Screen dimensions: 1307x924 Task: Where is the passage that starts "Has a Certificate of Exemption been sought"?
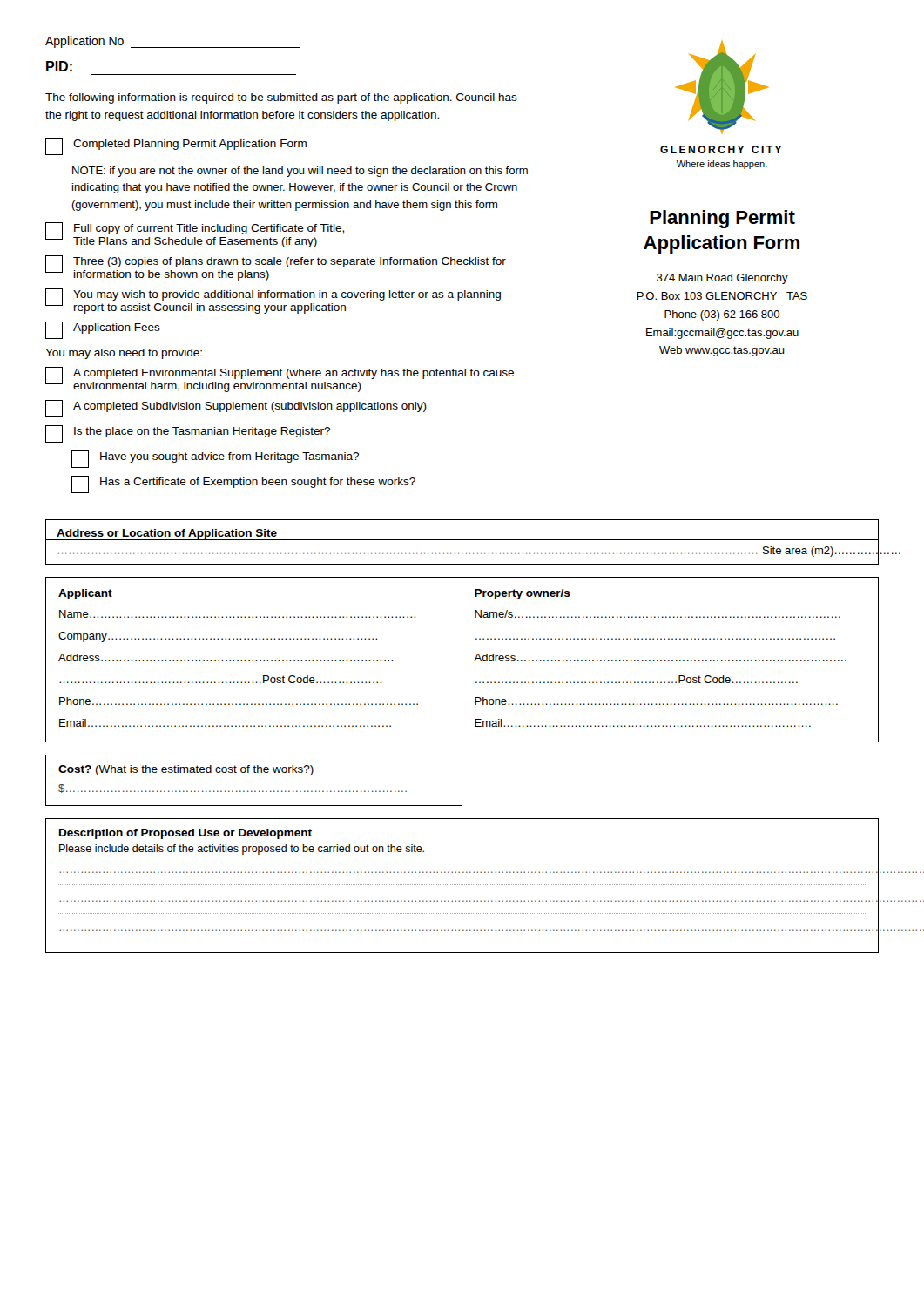pyautogui.click(x=244, y=484)
